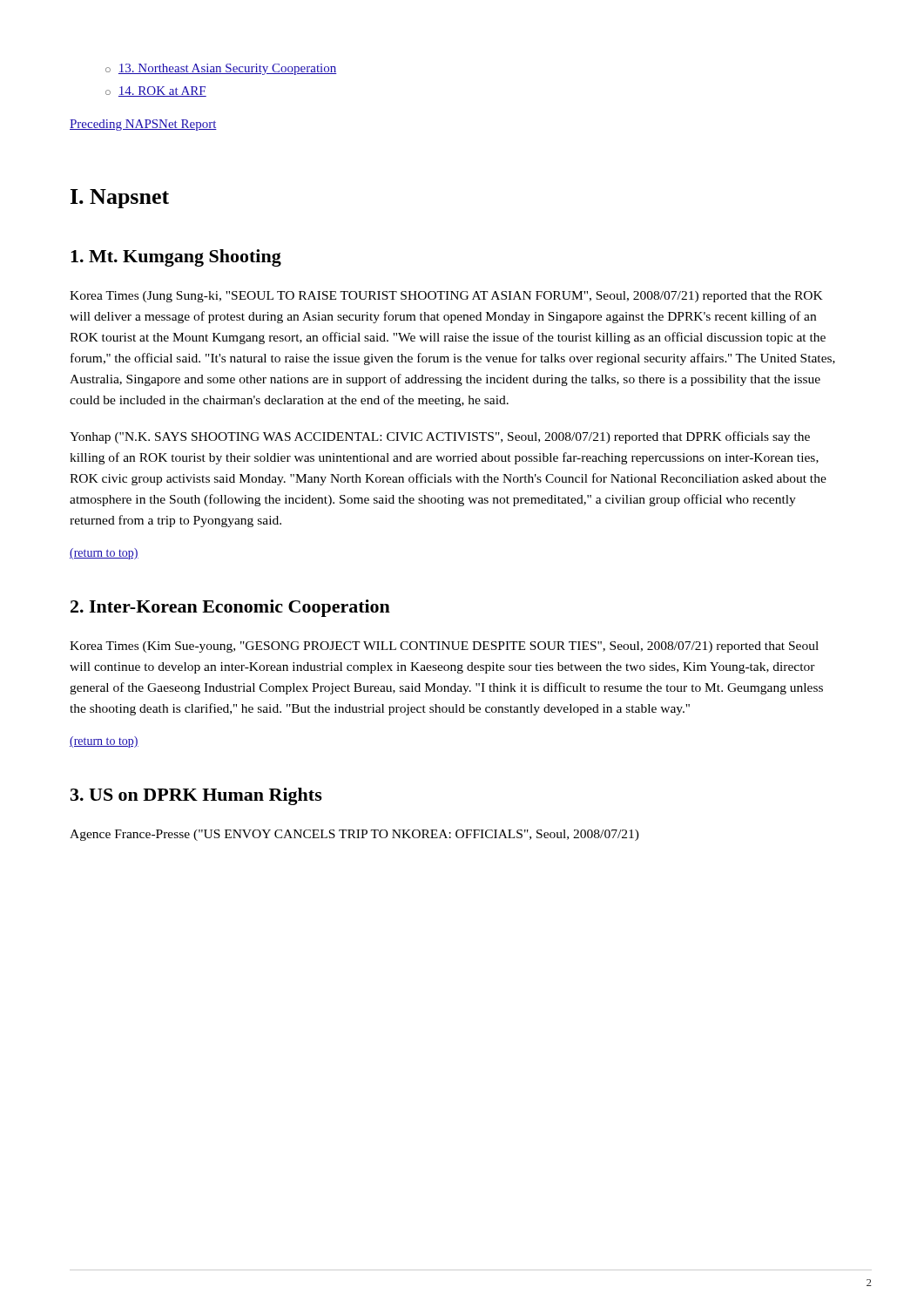Locate the list item containing "○ 14. ROK at ARF"

[x=155, y=91]
